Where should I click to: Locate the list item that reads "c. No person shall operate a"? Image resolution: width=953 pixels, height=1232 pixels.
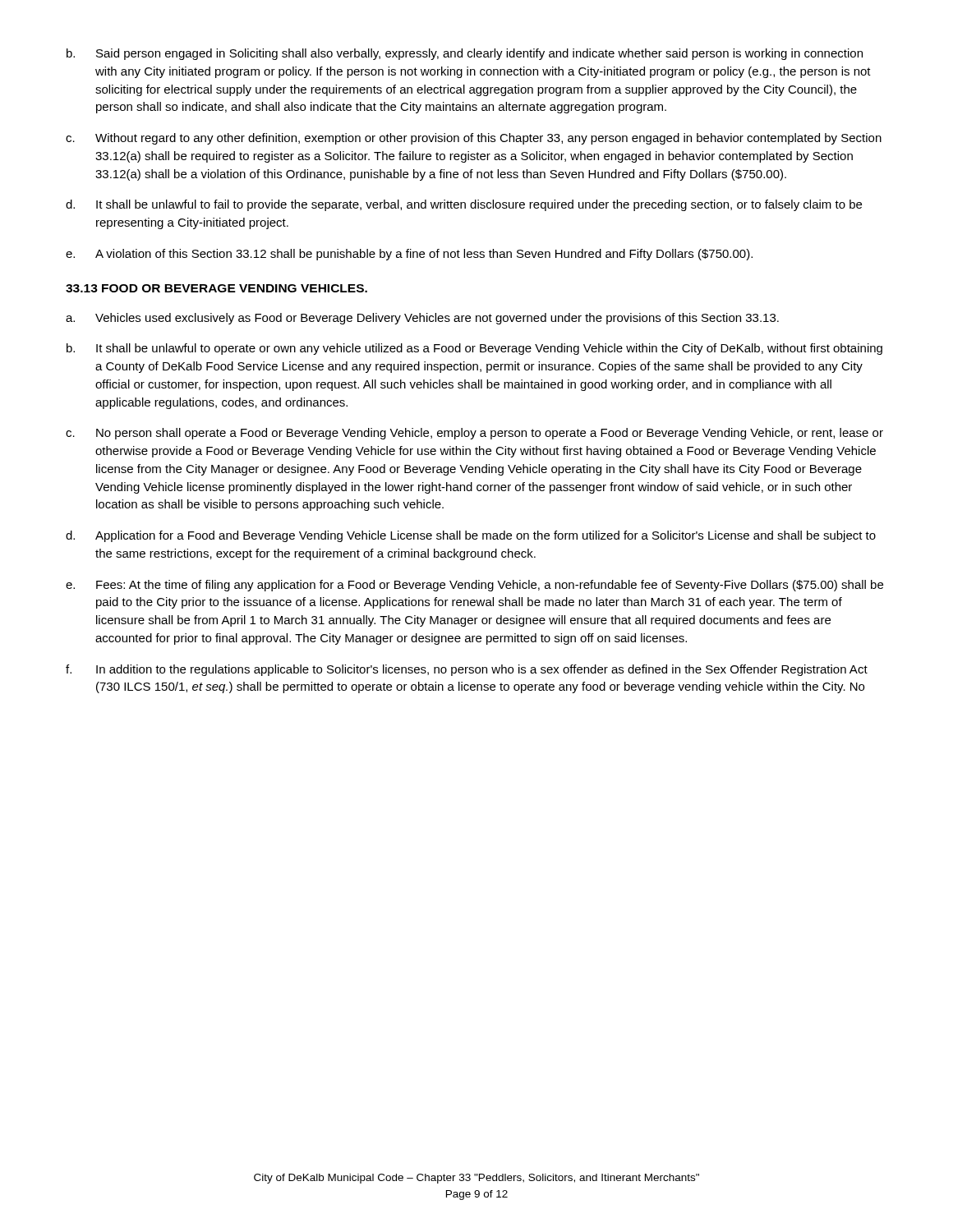[x=476, y=469]
